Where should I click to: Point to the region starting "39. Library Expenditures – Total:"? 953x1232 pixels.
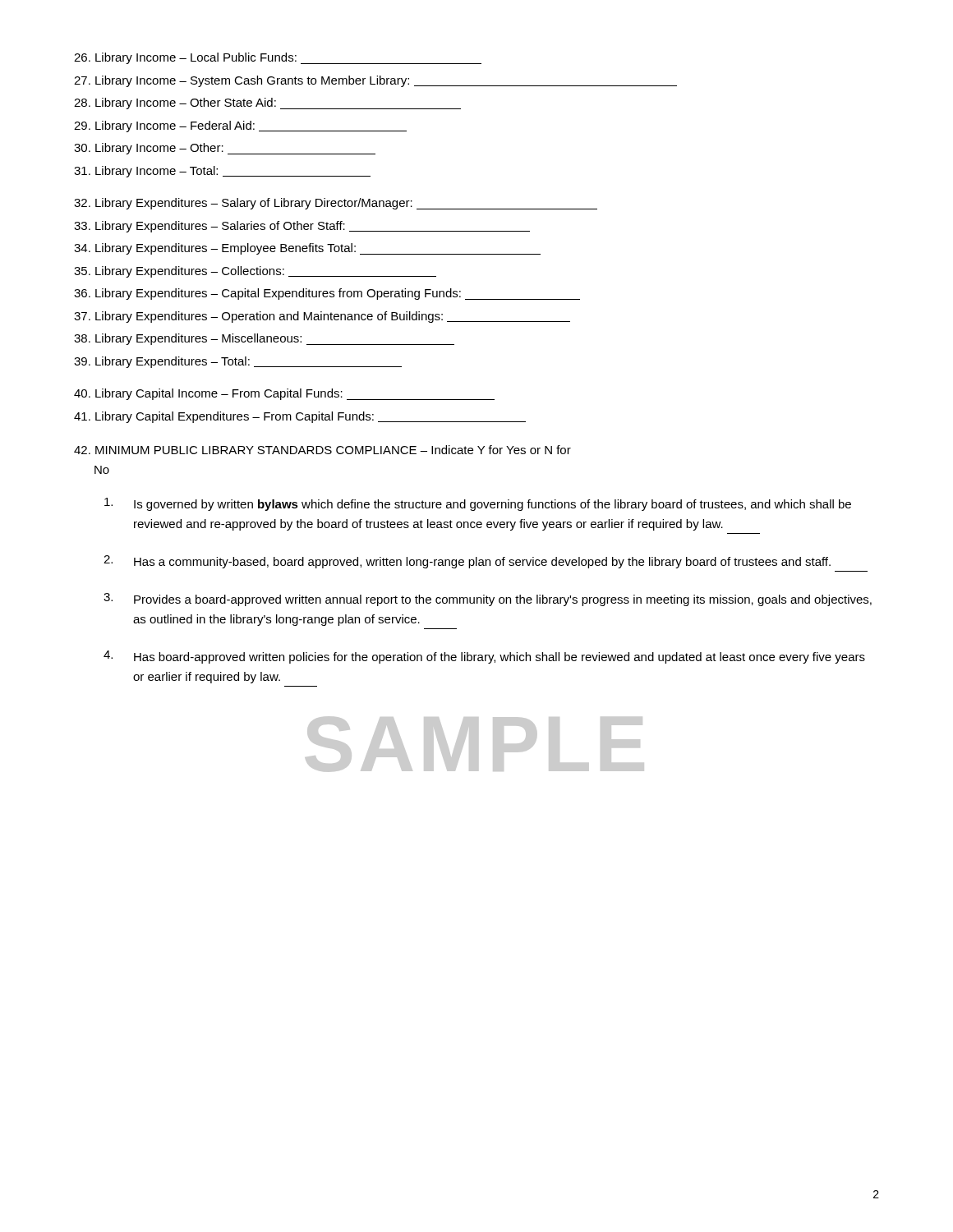[238, 360]
